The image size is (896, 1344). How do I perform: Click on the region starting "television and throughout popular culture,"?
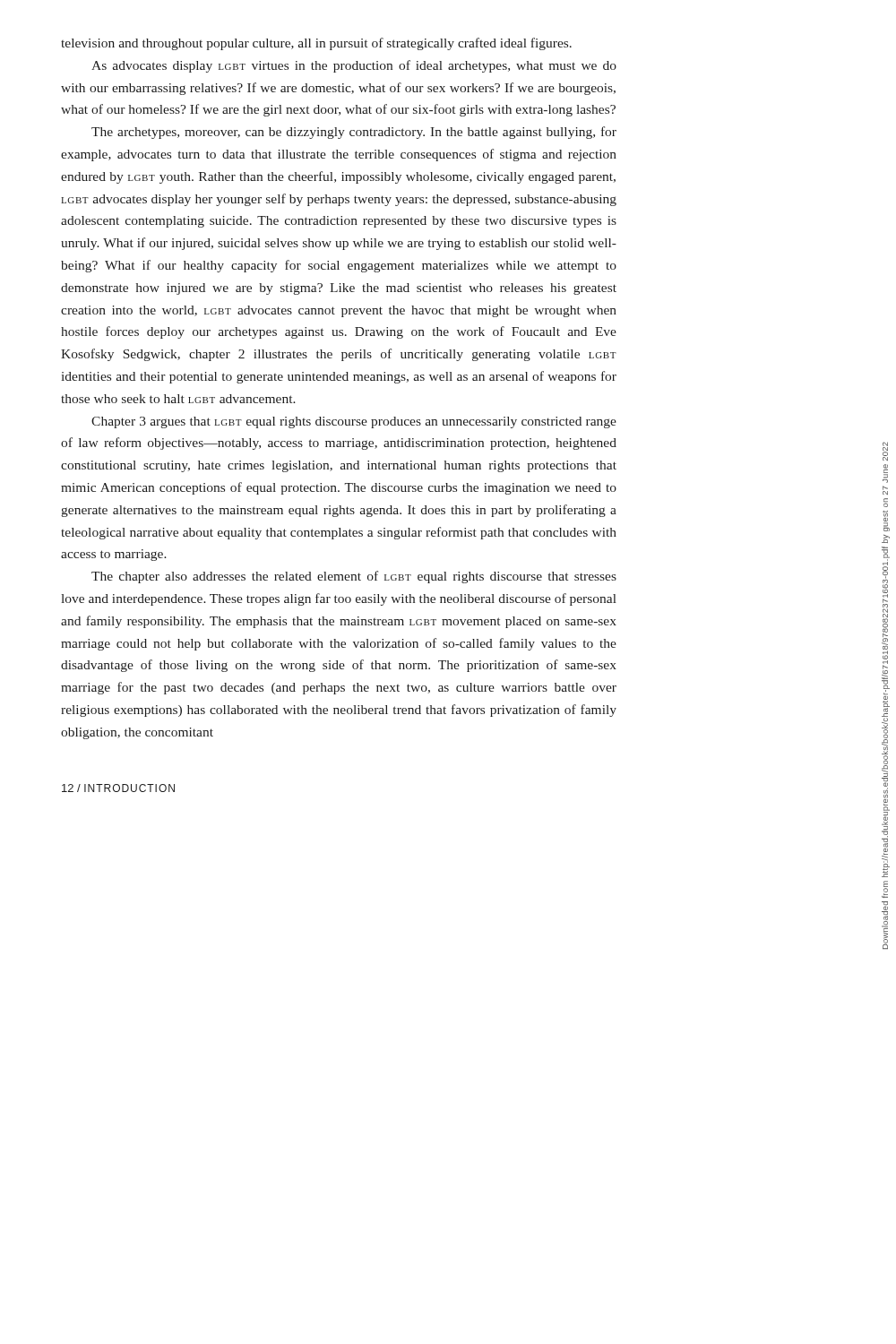(339, 388)
